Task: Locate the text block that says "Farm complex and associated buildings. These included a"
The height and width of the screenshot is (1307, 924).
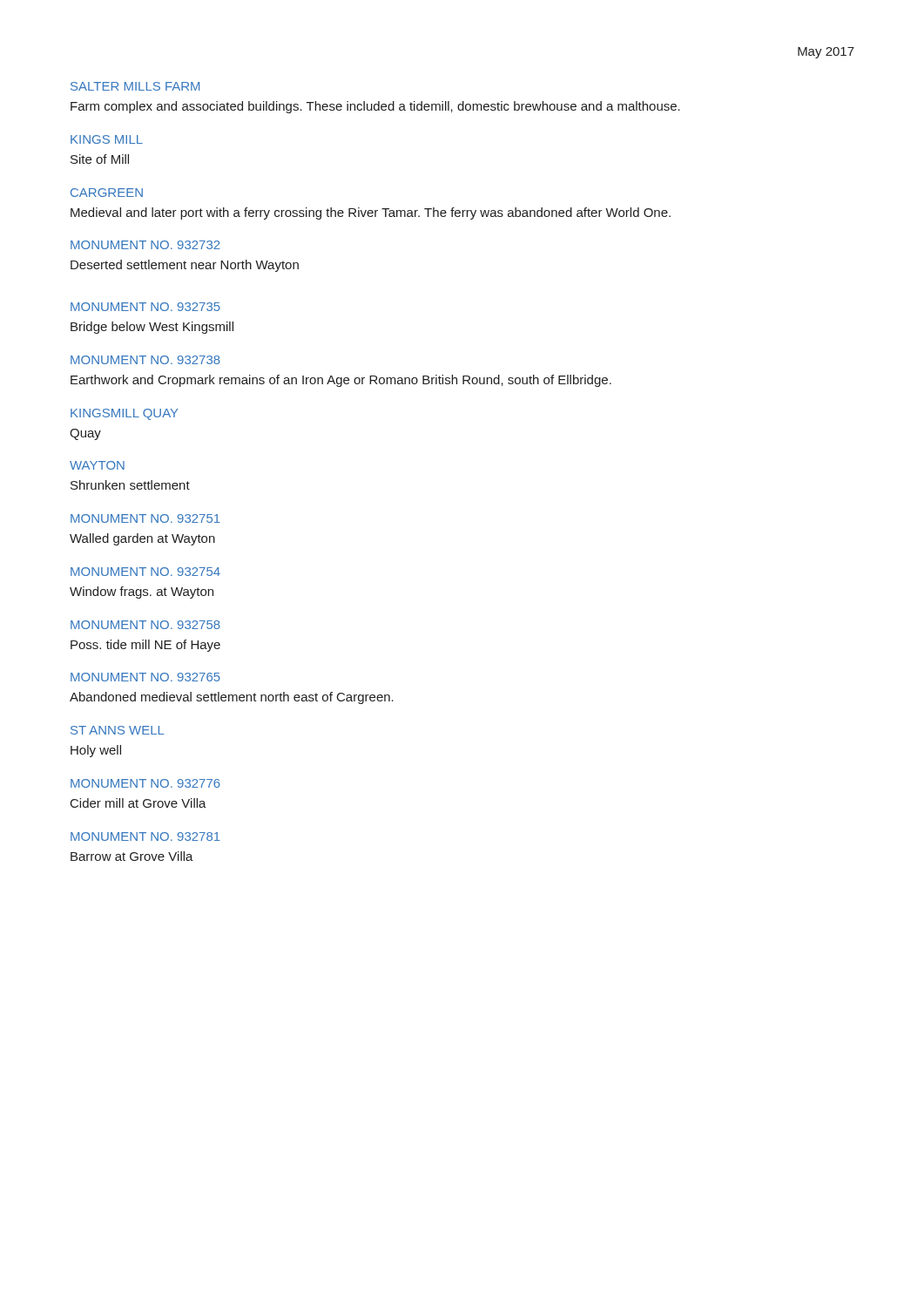Action: (462, 106)
